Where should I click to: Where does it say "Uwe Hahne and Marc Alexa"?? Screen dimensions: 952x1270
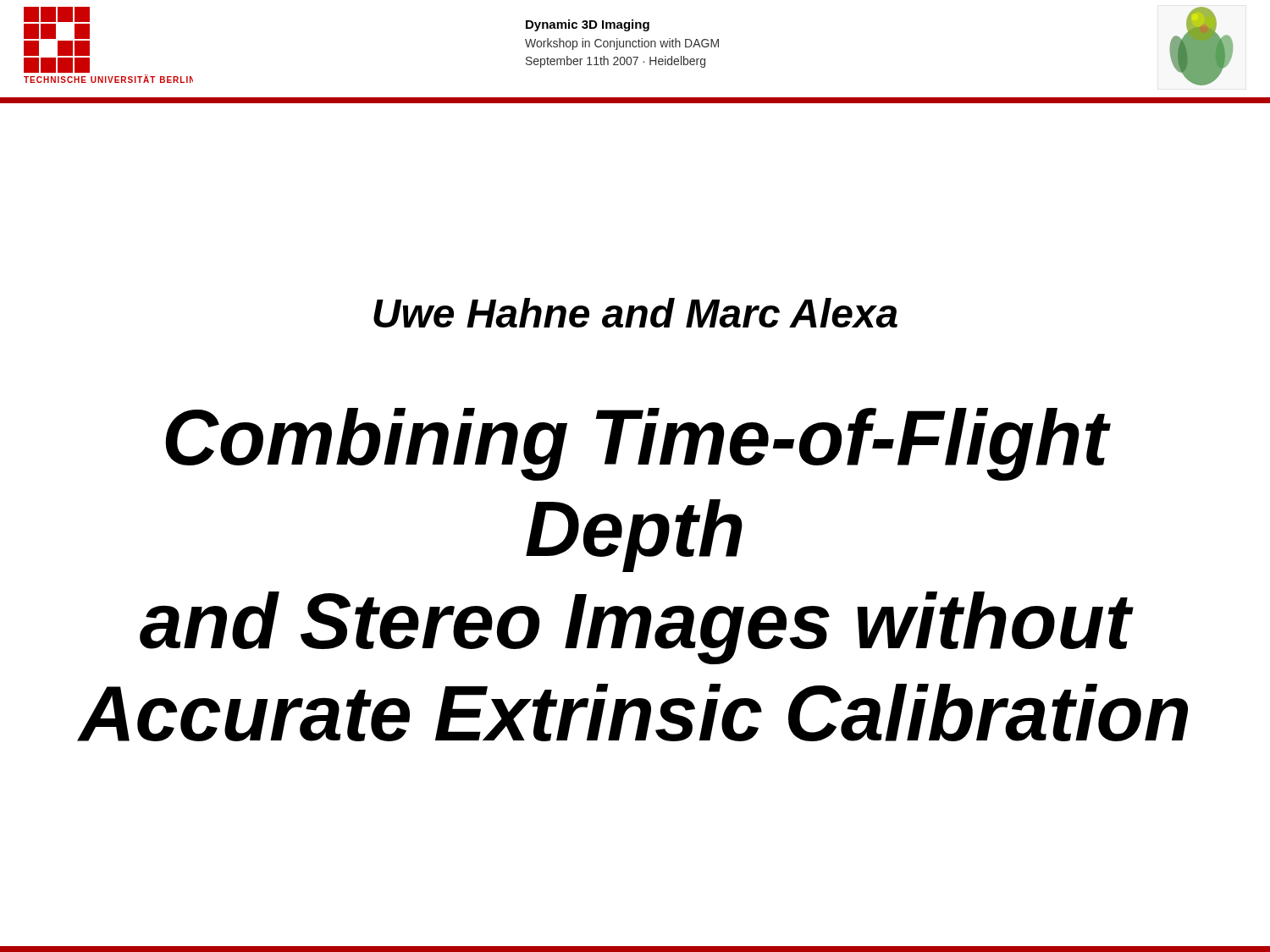pyautogui.click(x=635, y=313)
